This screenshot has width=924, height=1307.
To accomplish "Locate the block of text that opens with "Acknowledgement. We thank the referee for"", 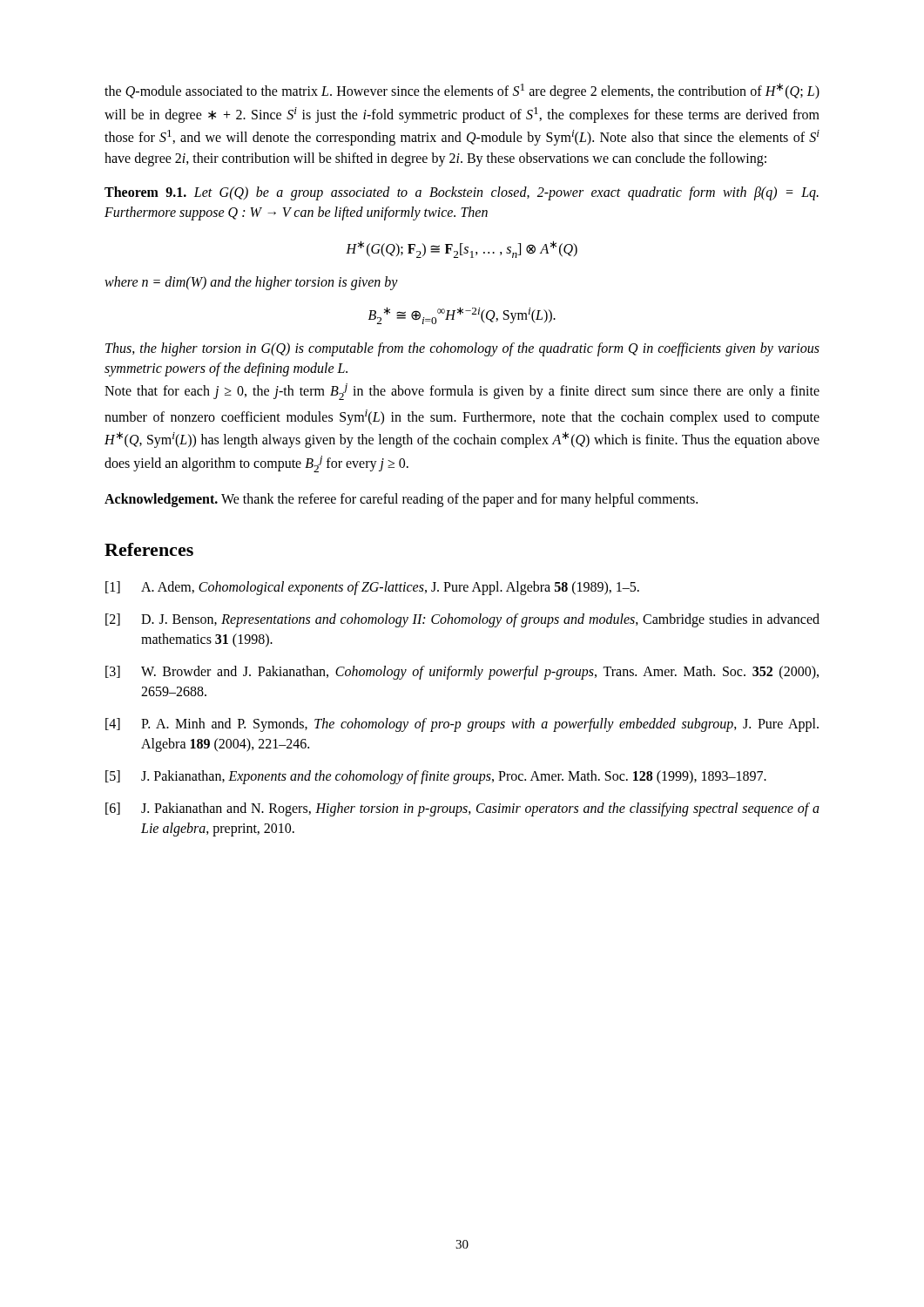I will pos(462,499).
